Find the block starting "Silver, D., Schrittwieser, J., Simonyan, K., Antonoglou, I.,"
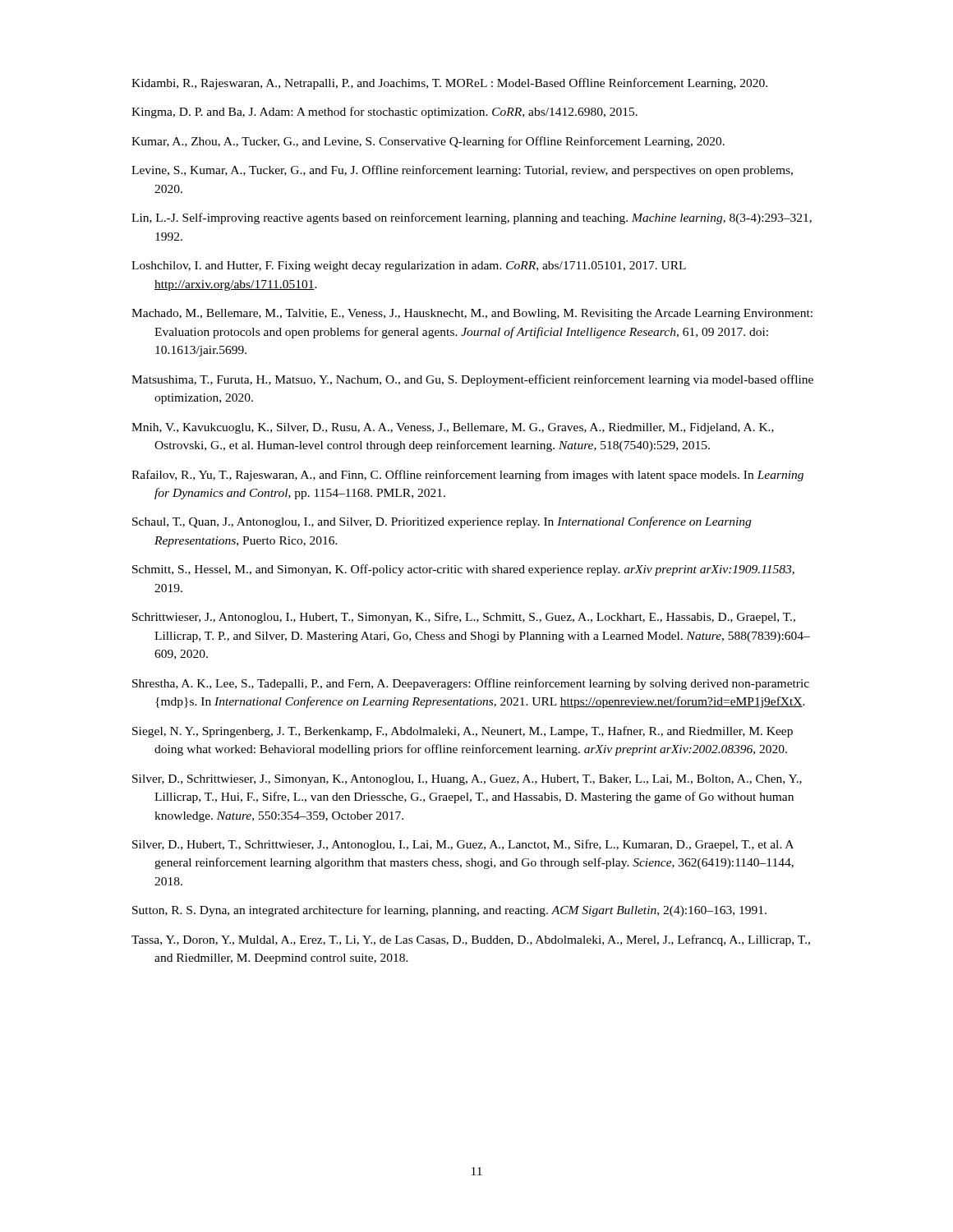953x1232 pixels. [x=467, y=796]
